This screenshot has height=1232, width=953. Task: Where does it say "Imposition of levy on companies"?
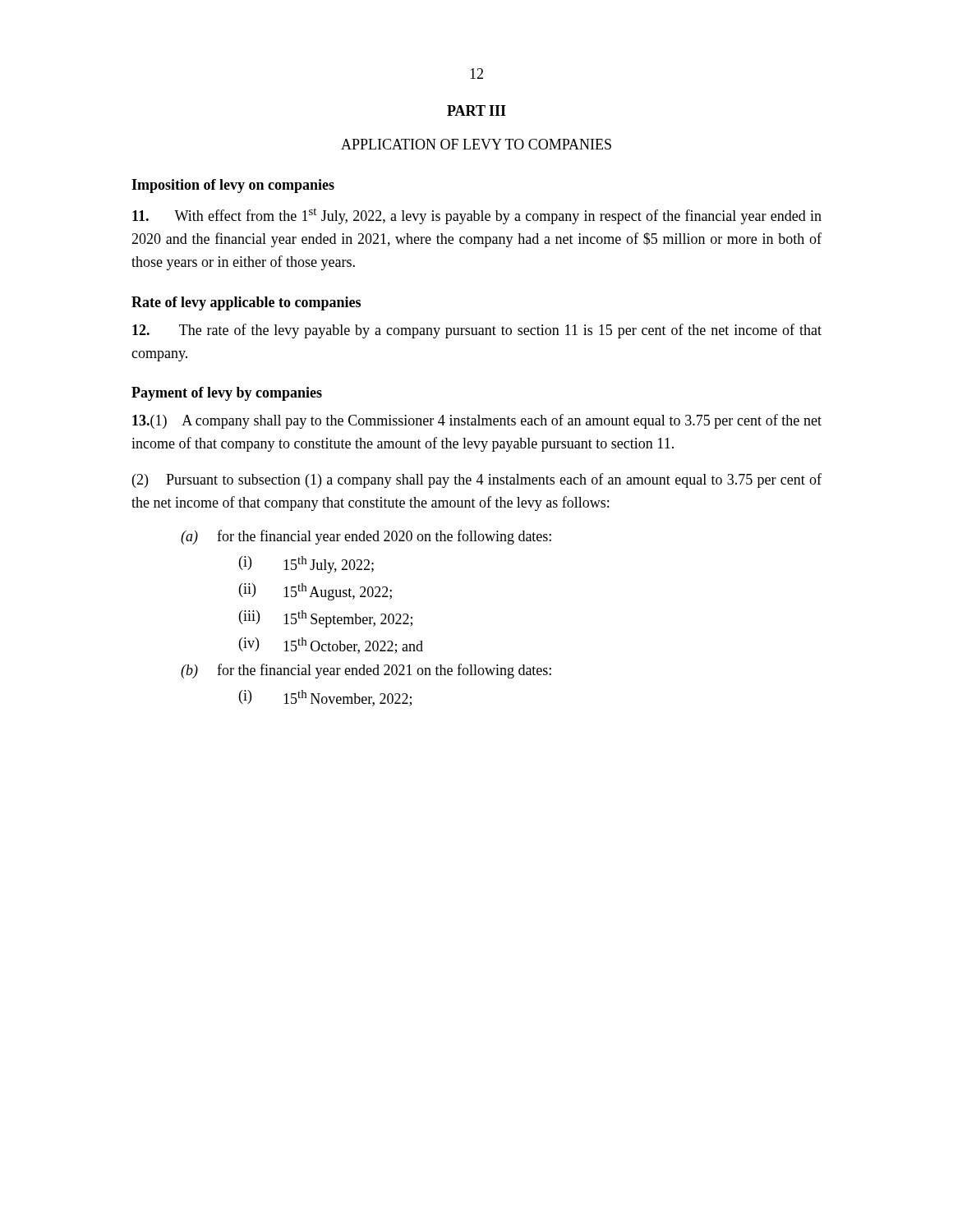coord(233,185)
